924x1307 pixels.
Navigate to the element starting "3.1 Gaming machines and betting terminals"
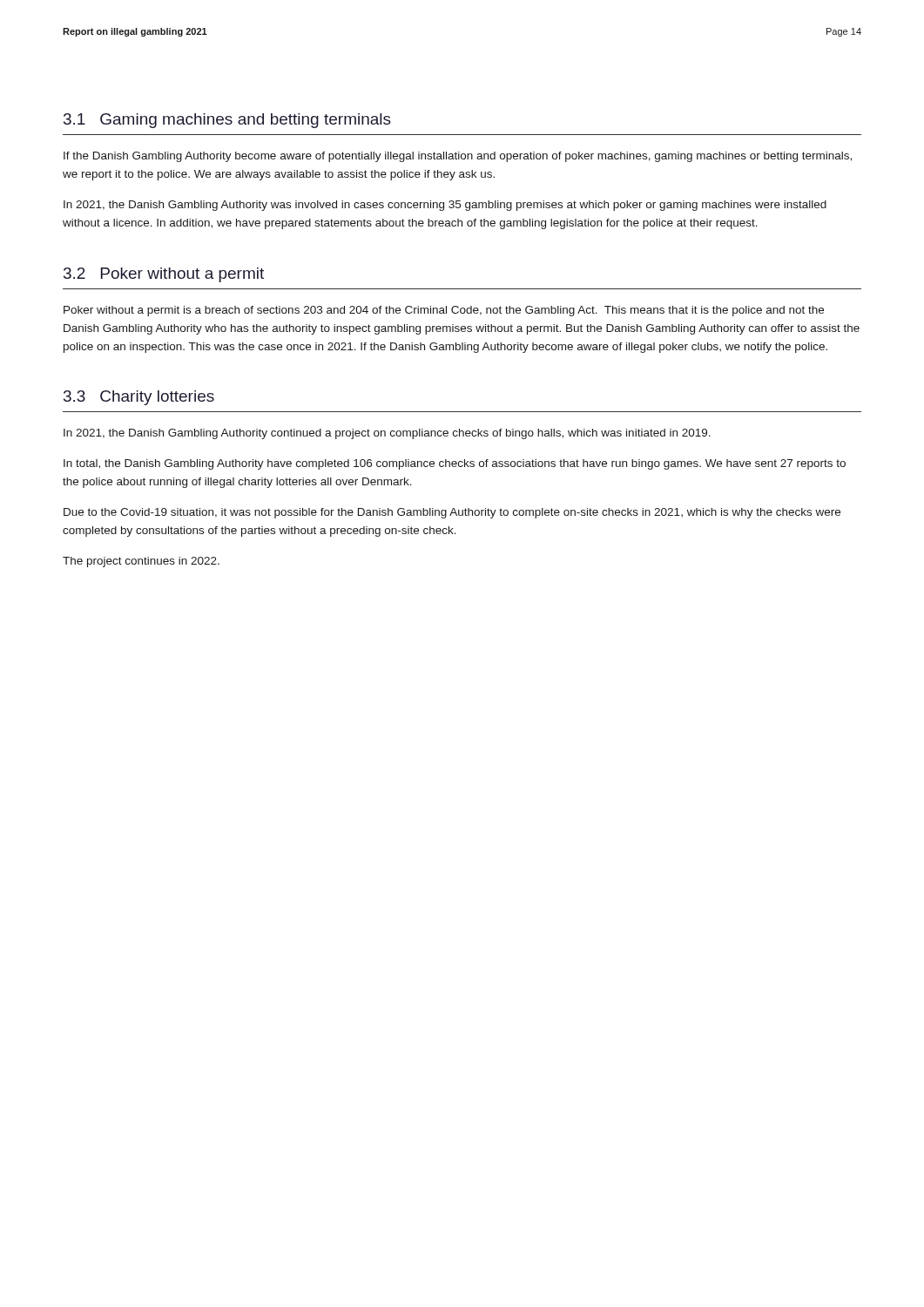tap(227, 119)
